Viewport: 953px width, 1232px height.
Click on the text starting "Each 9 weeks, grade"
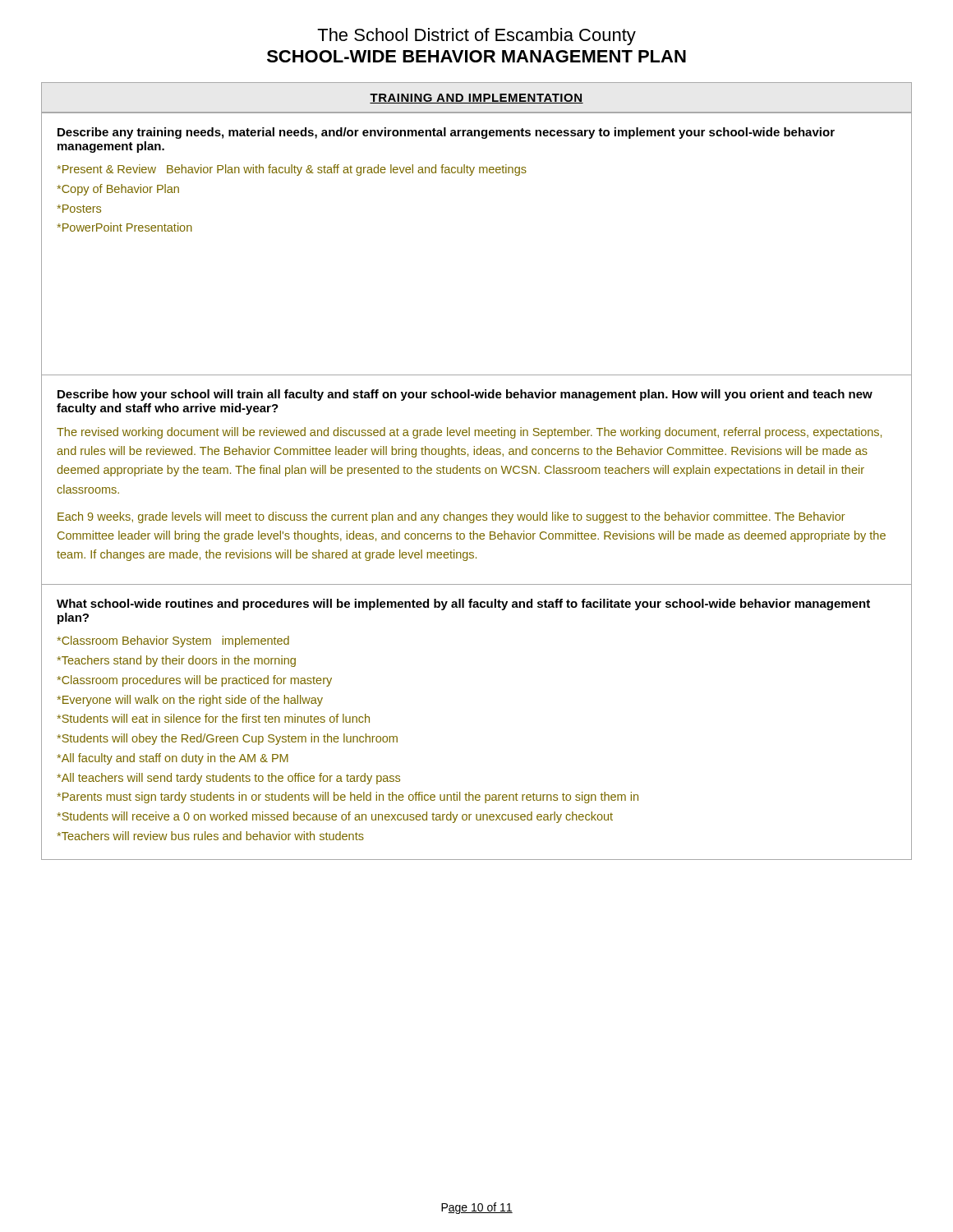(471, 535)
